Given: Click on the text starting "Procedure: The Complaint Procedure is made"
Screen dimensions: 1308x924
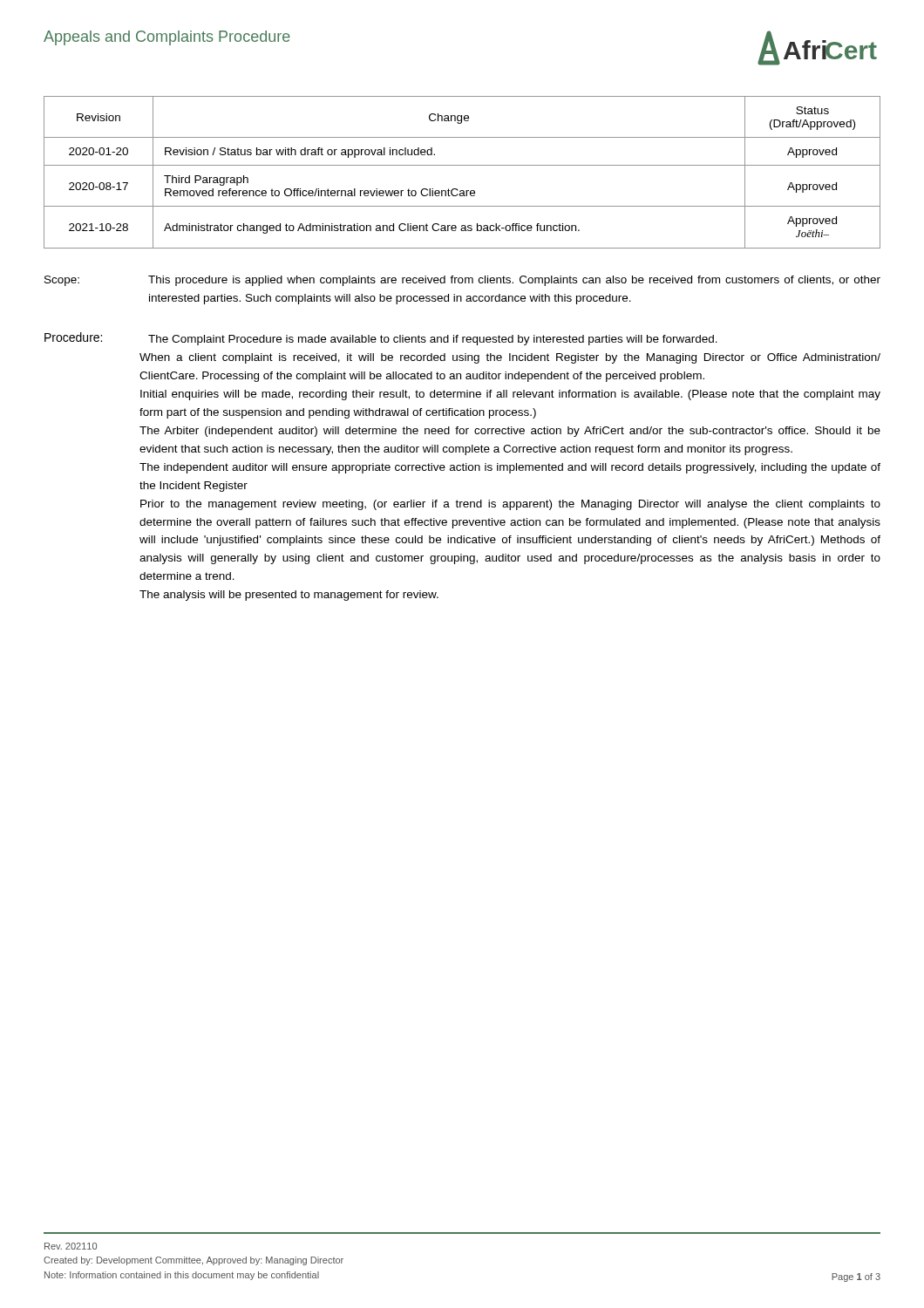Looking at the screenshot, I should (x=462, y=340).
